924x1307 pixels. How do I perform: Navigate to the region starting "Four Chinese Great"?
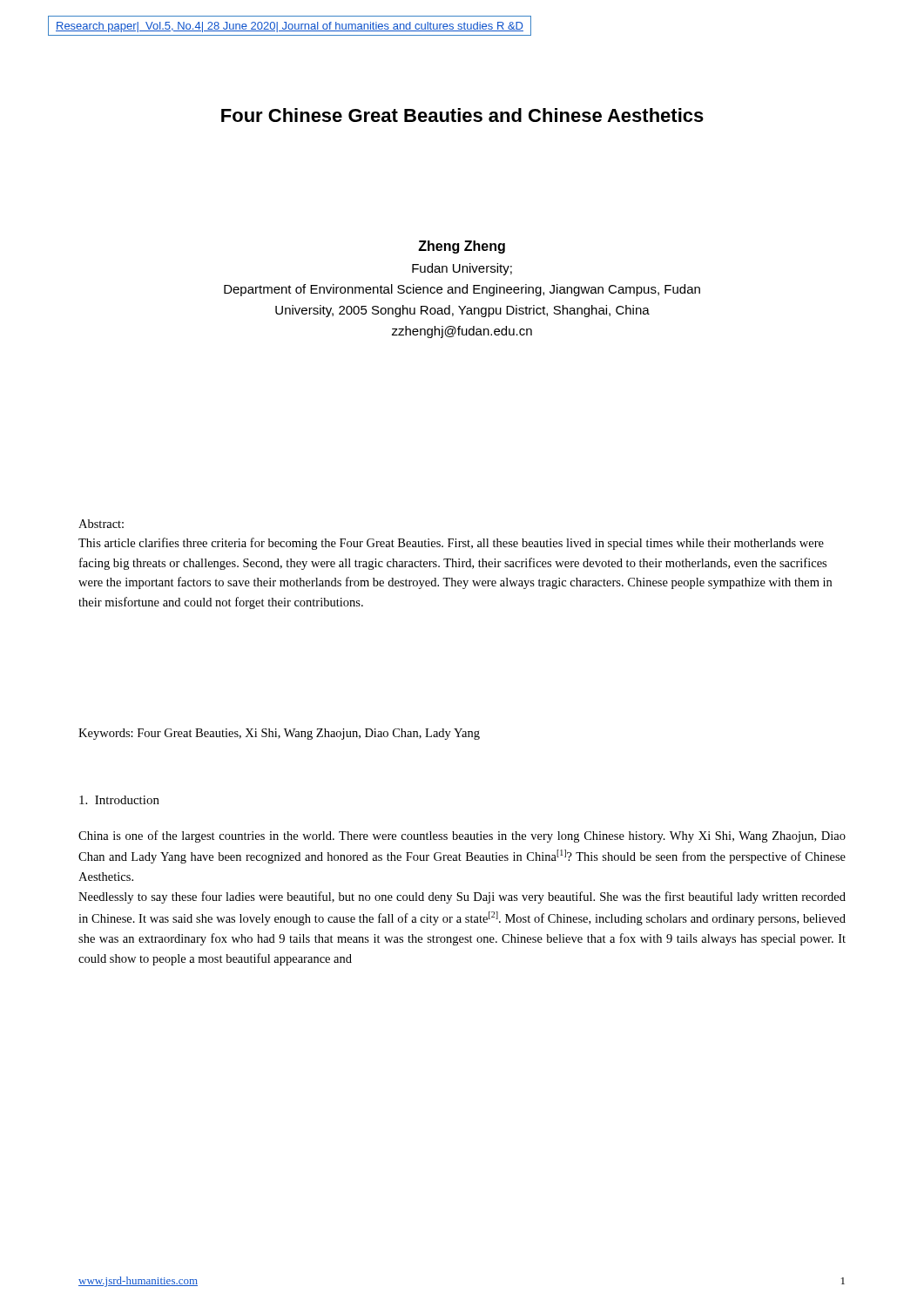click(x=462, y=116)
